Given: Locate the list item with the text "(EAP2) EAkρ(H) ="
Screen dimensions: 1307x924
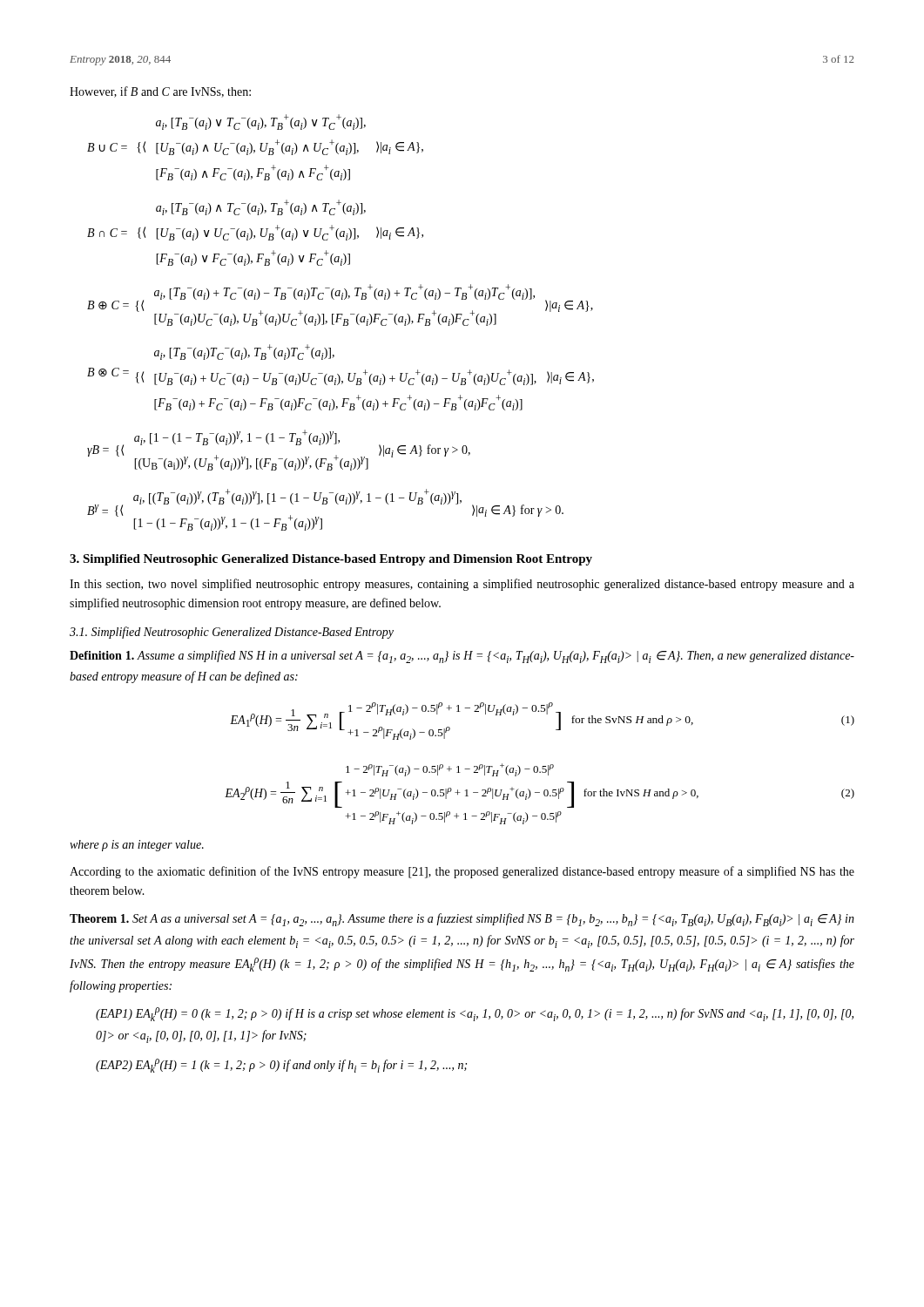Looking at the screenshot, I should (282, 1065).
